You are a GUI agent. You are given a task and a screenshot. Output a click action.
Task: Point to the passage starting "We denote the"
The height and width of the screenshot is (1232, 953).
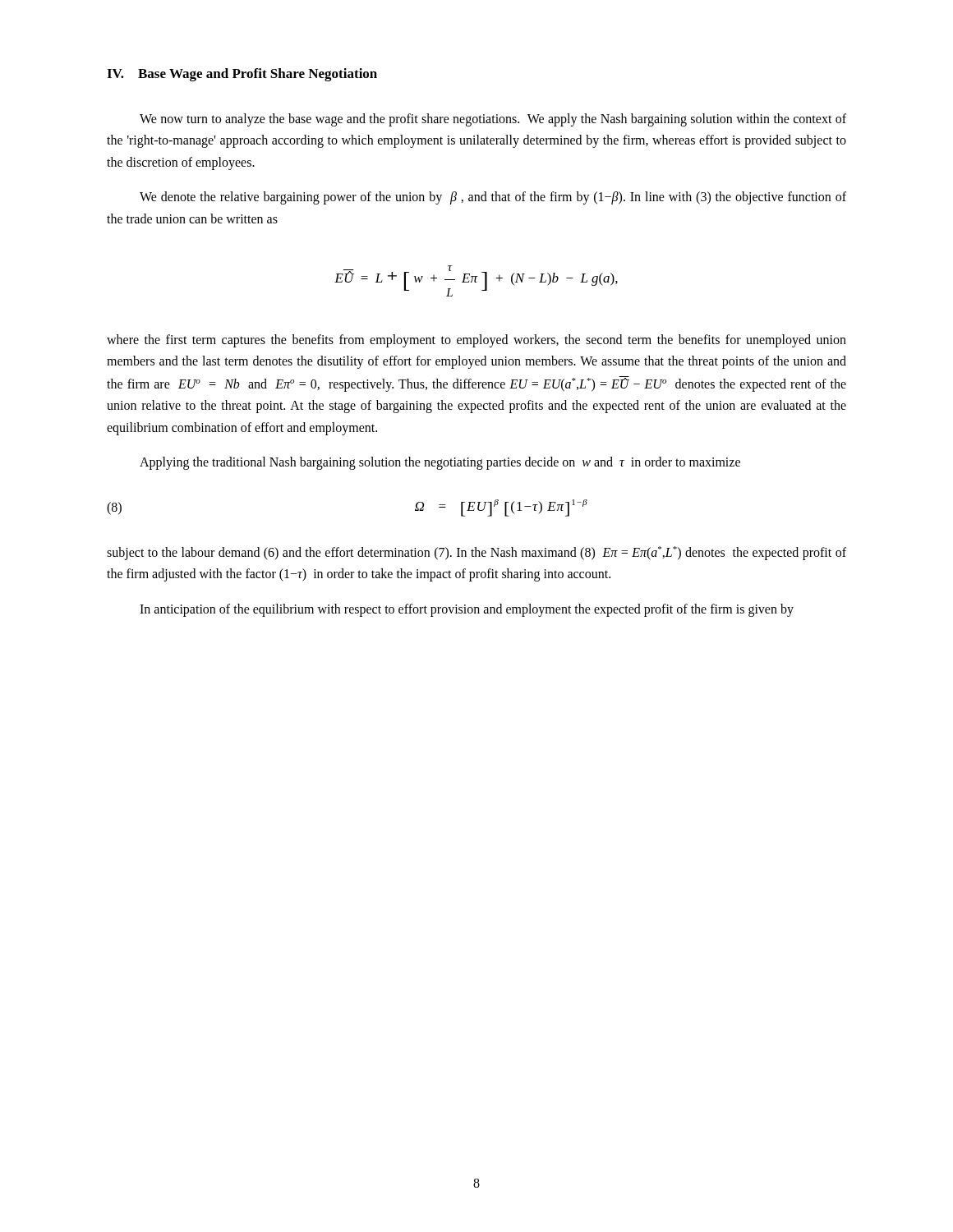(476, 208)
